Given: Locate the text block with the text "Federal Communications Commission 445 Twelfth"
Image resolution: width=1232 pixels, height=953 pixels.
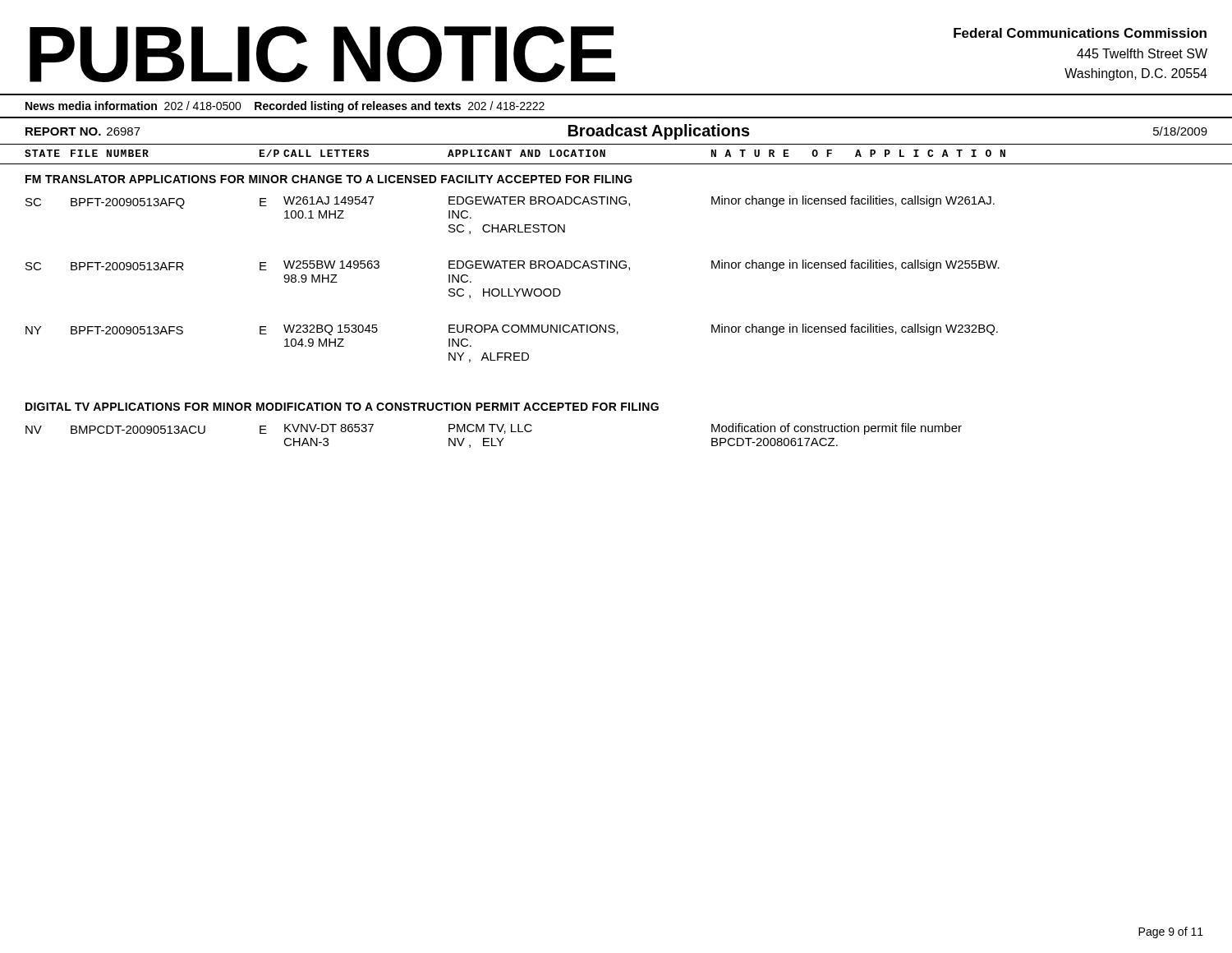Looking at the screenshot, I should click(1080, 53).
